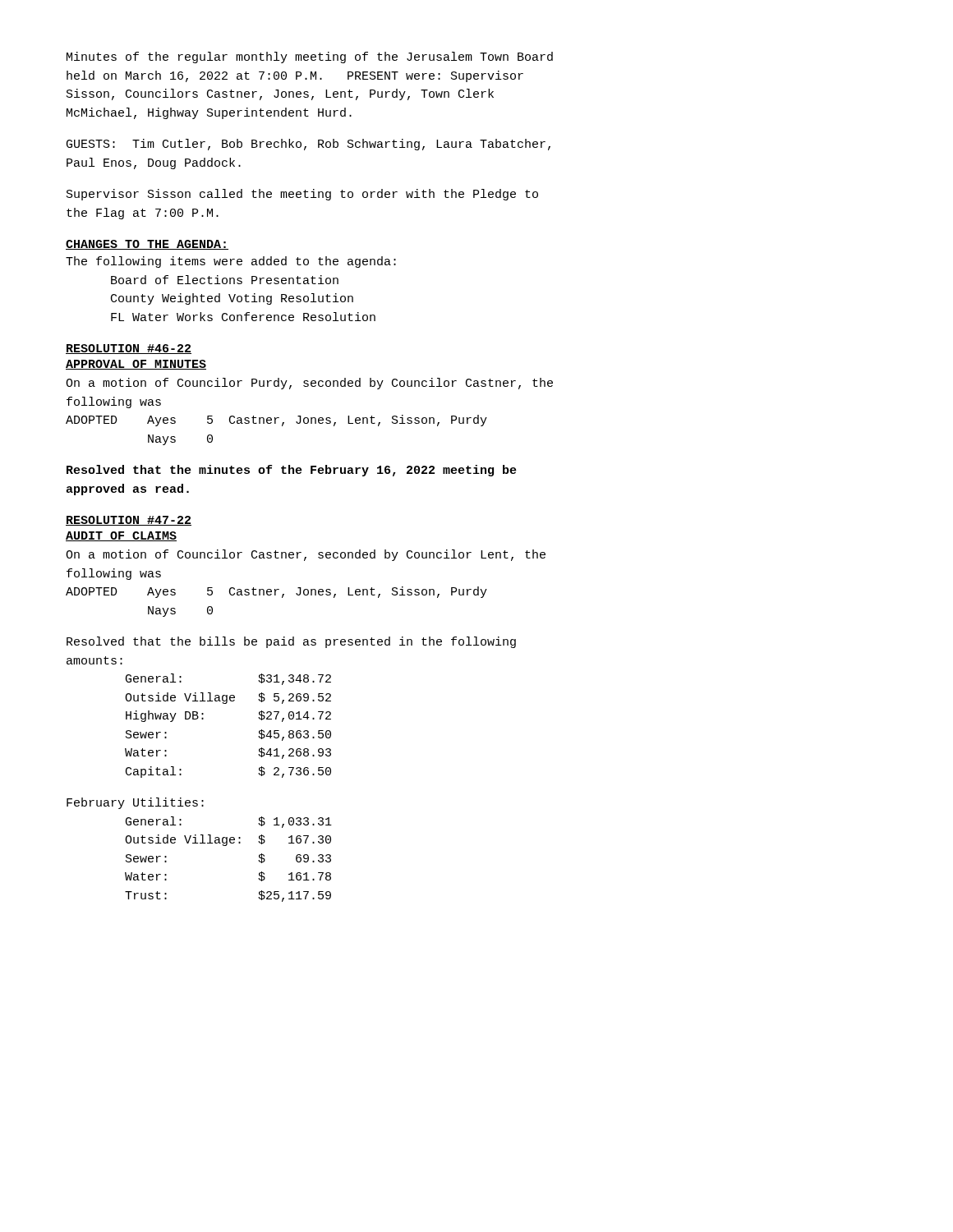The image size is (953, 1232).
Task: Find the block on this page that starts "February Utilities: General:"
Action: [x=199, y=850]
